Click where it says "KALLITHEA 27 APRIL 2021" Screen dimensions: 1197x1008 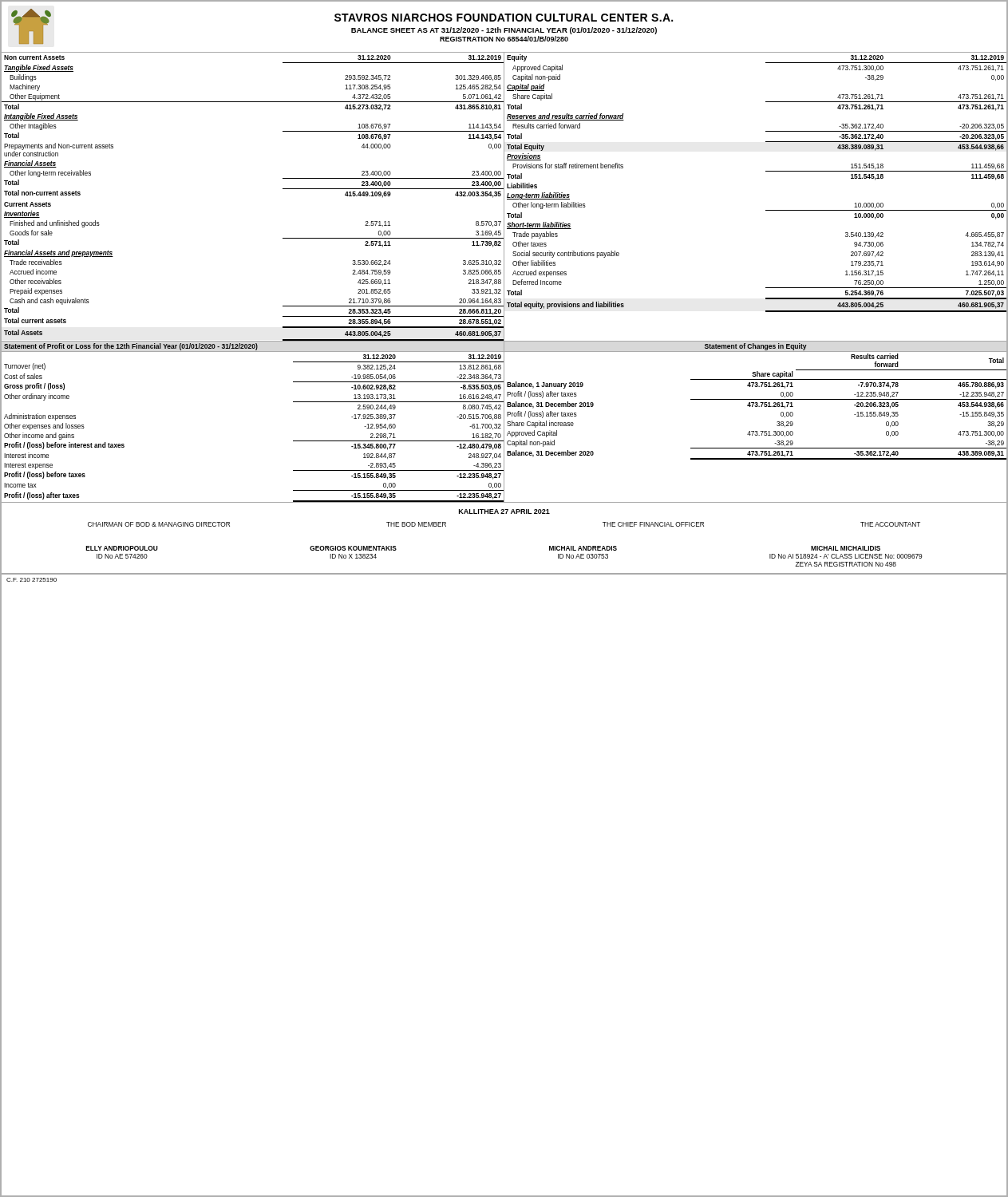[x=504, y=511]
